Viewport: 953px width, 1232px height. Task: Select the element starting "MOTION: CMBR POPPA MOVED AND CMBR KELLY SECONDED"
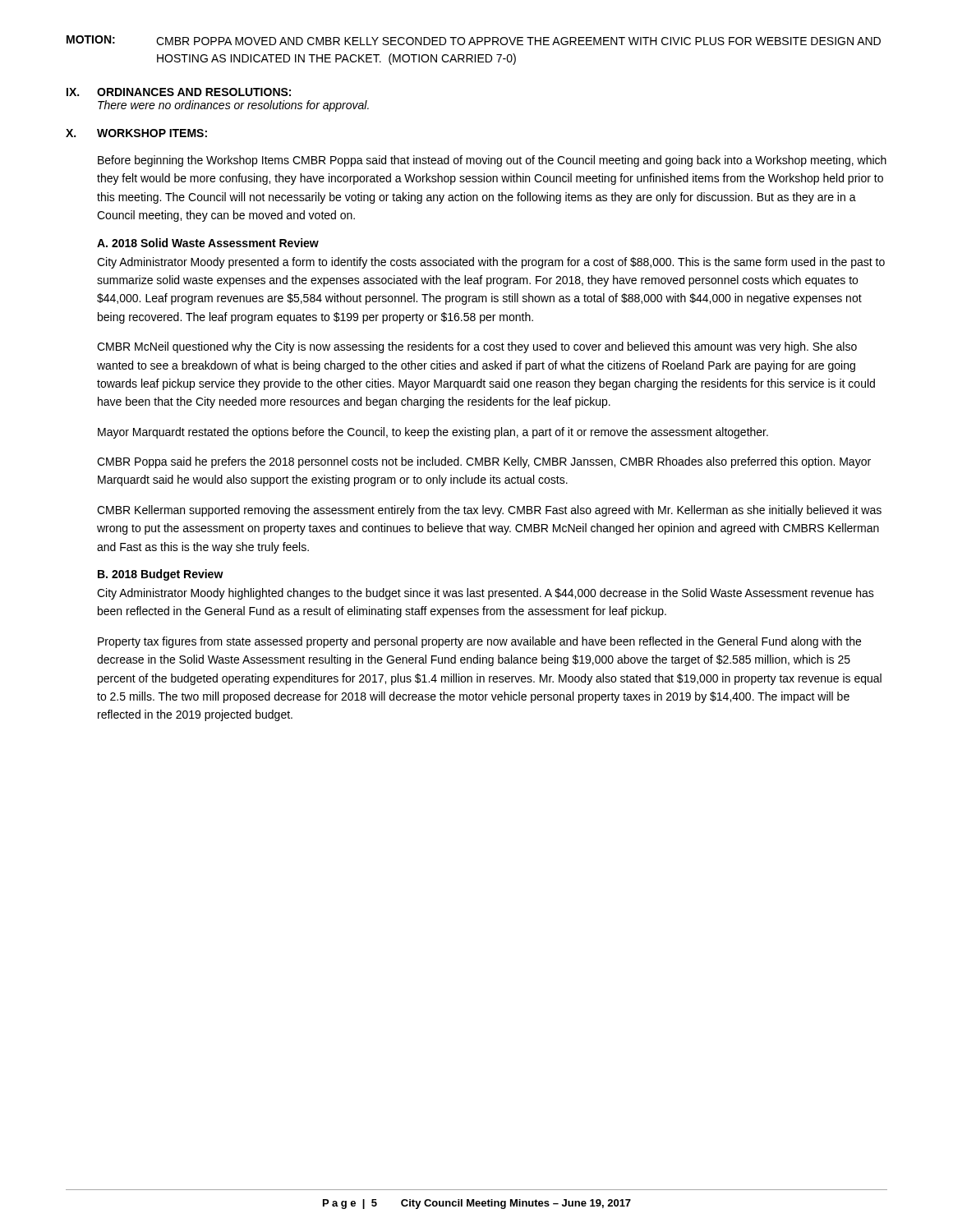pos(476,50)
